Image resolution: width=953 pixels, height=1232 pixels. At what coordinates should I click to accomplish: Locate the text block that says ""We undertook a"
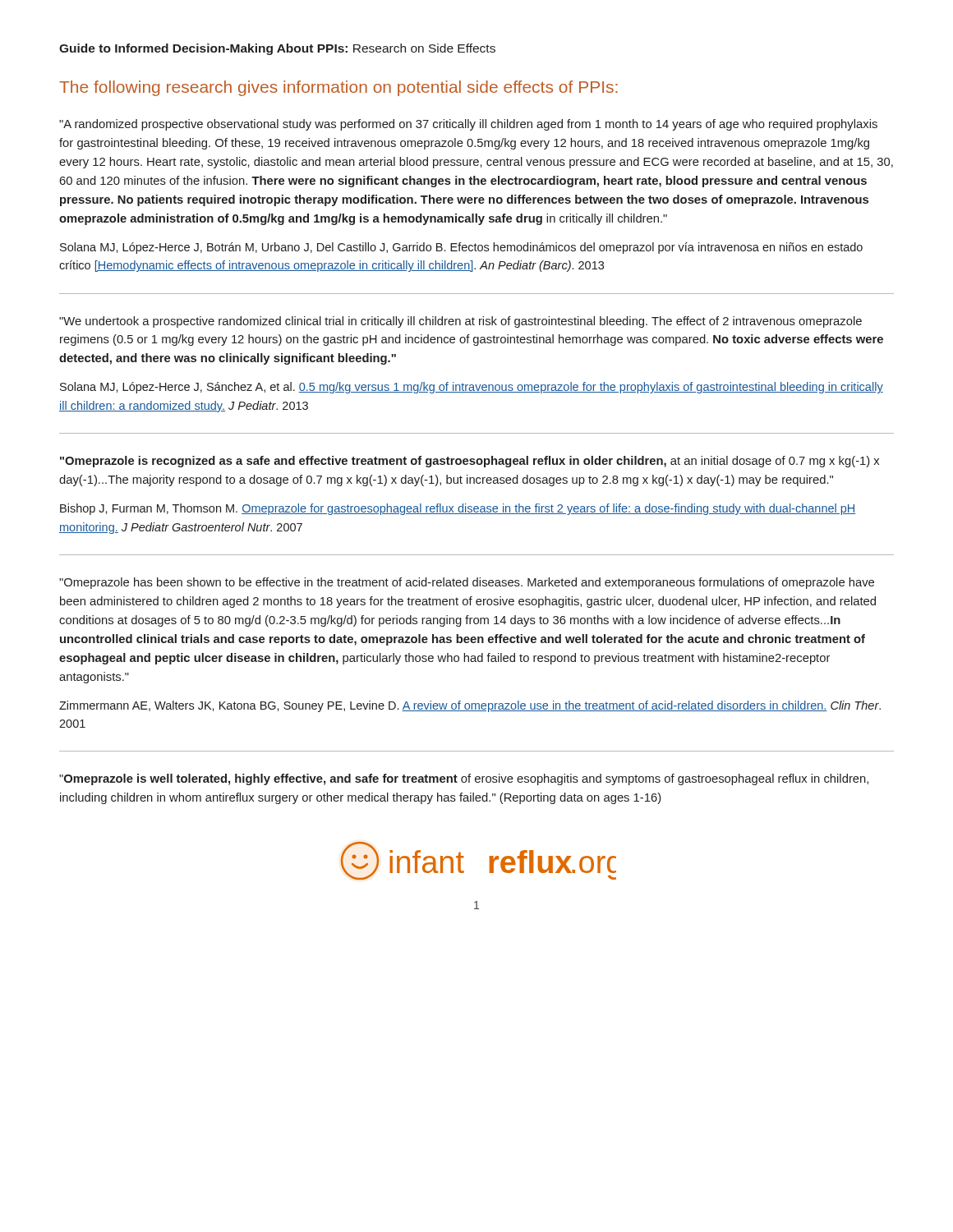[471, 340]
